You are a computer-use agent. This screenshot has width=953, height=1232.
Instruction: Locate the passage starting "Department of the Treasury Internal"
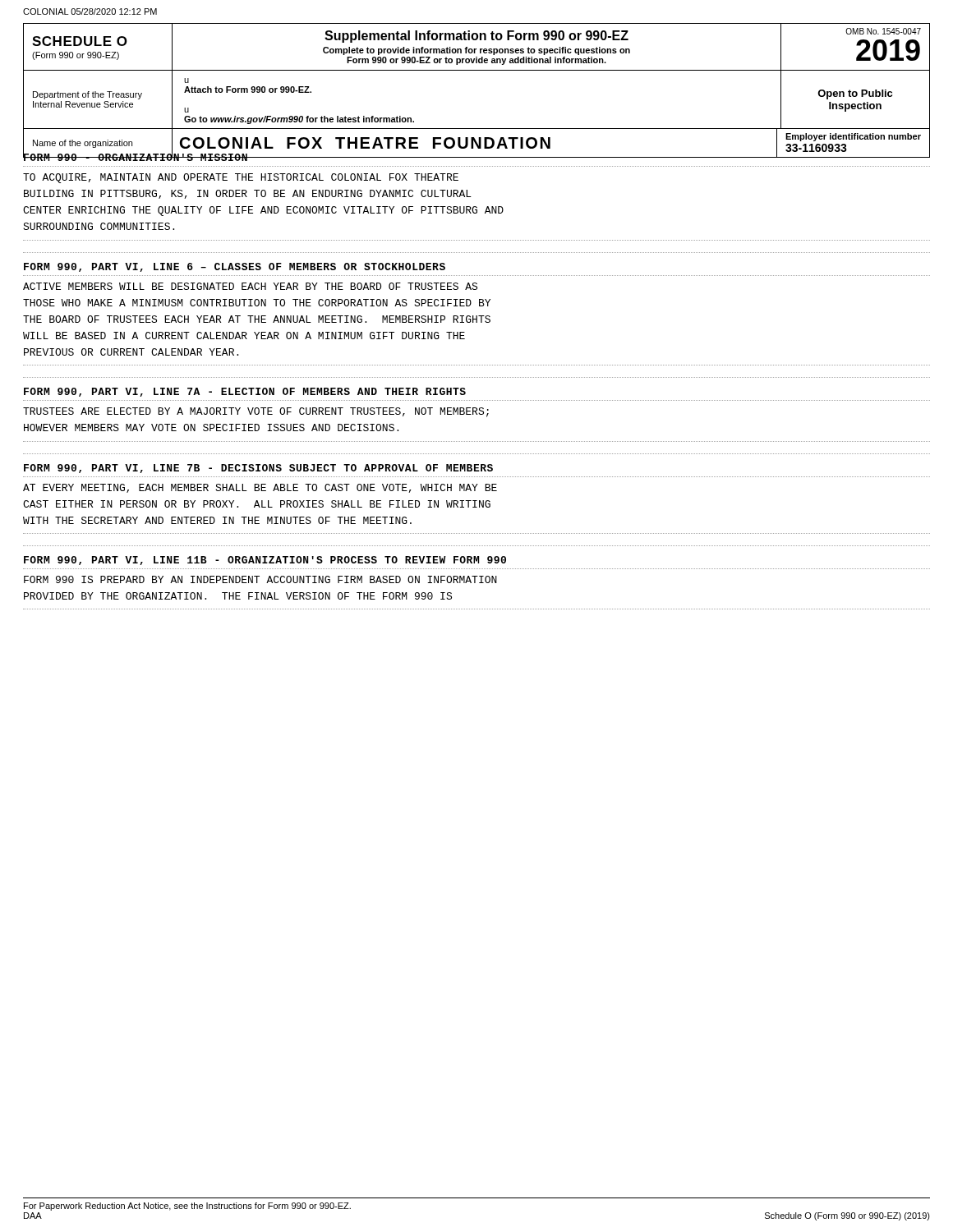coord(87,99)
